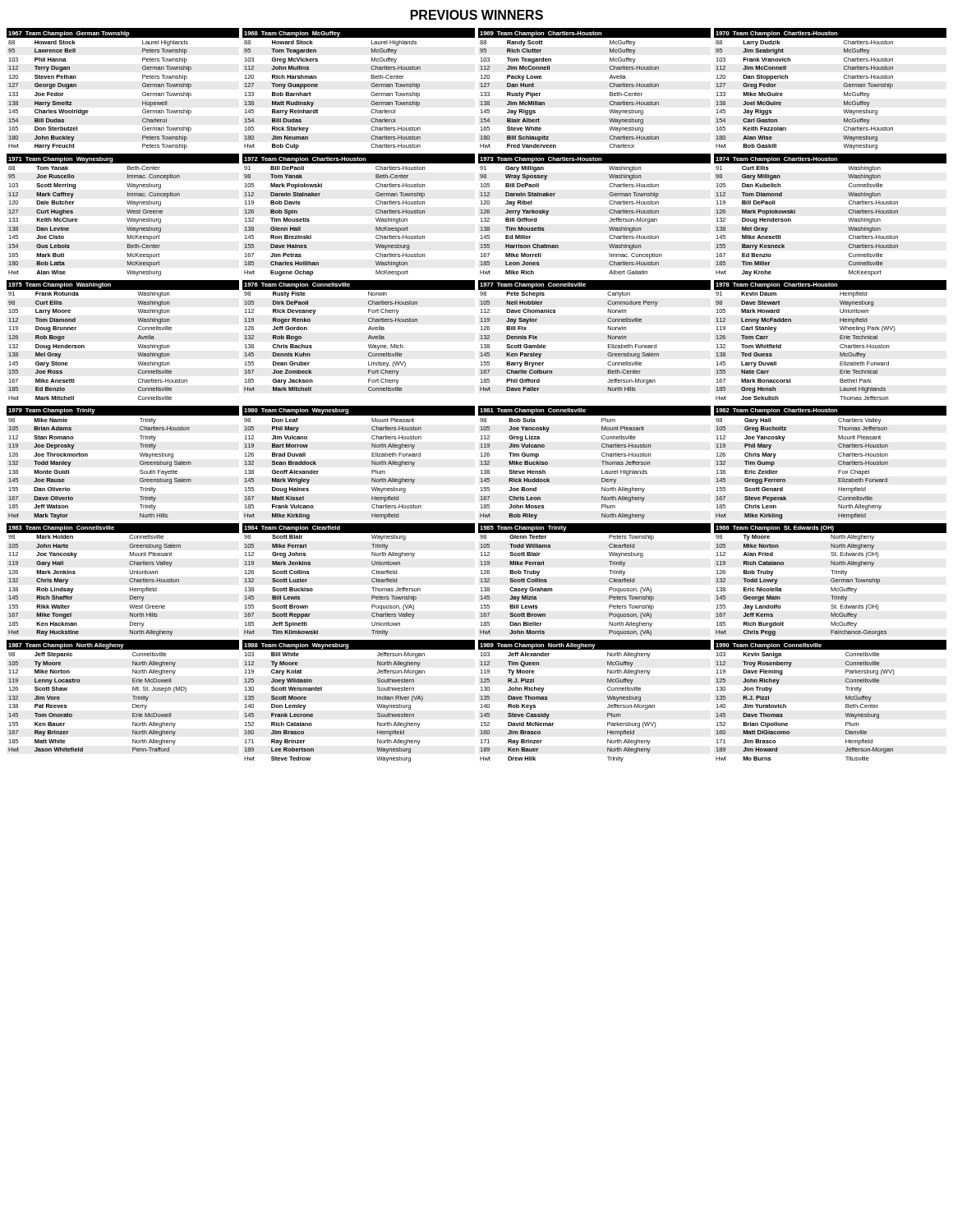The width and height of the screenshot is (953, 1232).
Task: Click on the table containing "Scott Moore"
Action: [359, 702]
